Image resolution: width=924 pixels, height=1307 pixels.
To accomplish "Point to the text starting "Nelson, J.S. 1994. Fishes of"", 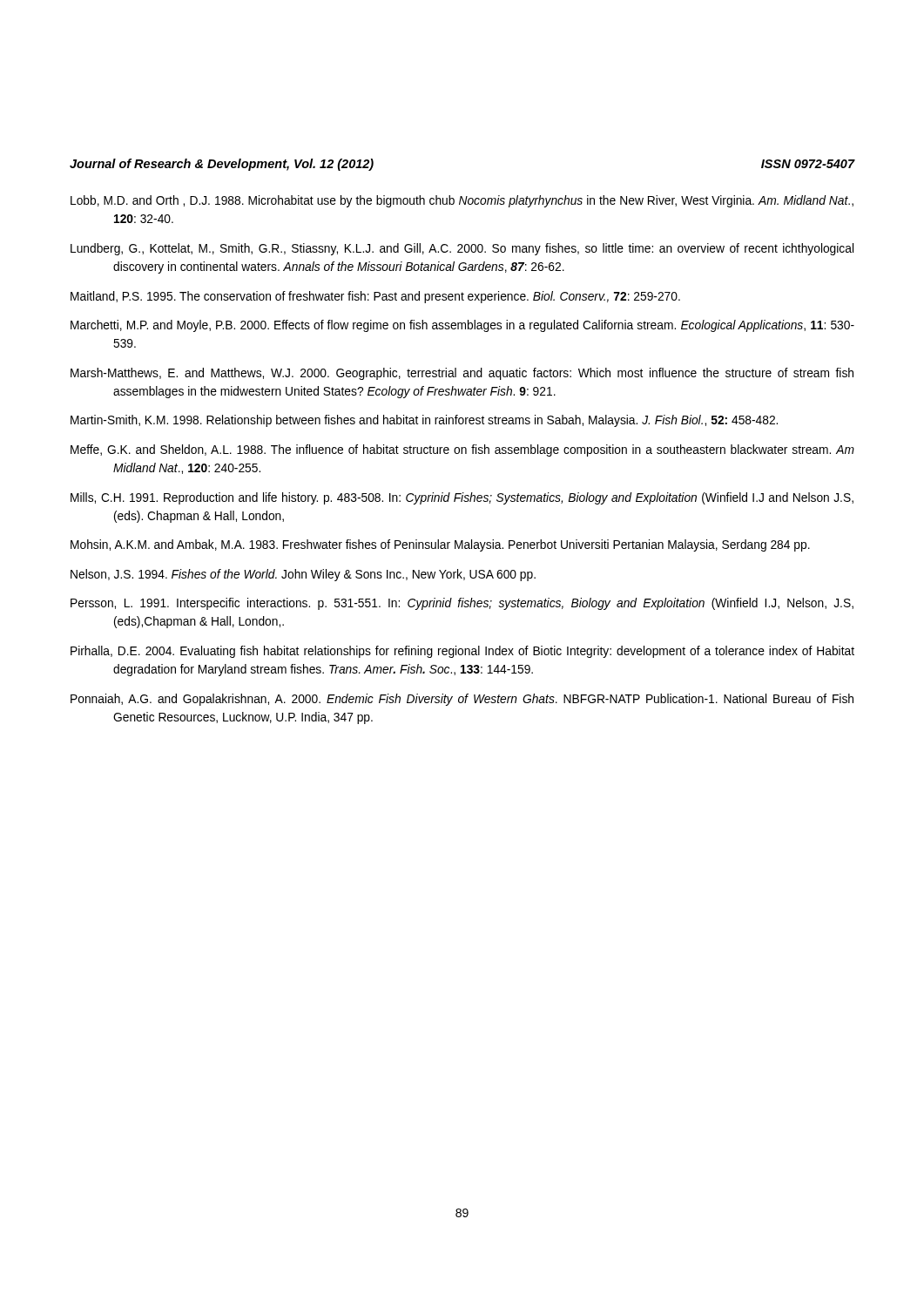I will [x=462, y=574].
